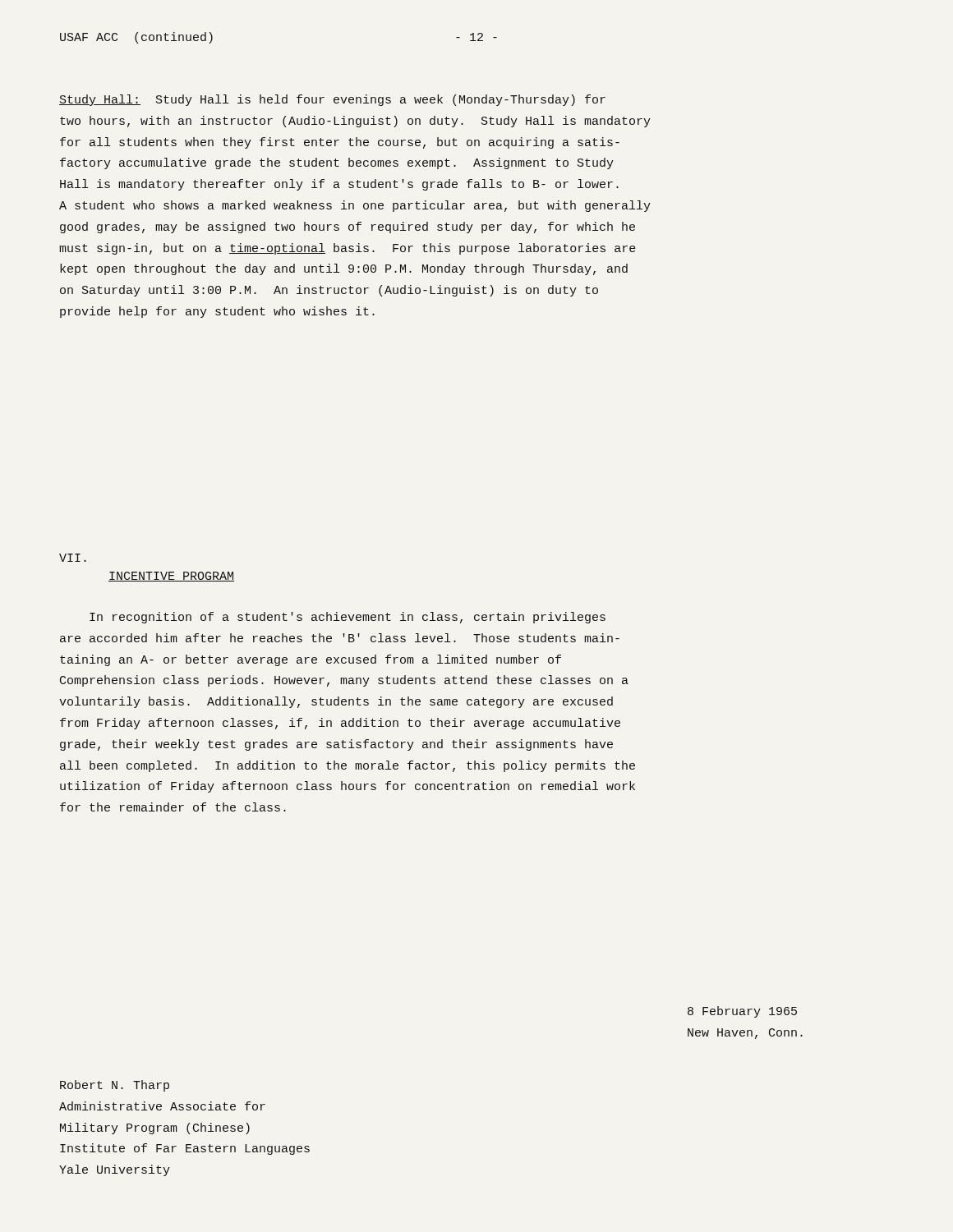Point to the element starting "8 February 1965 New Haven,"
953x1232 pixels.
746,1023
